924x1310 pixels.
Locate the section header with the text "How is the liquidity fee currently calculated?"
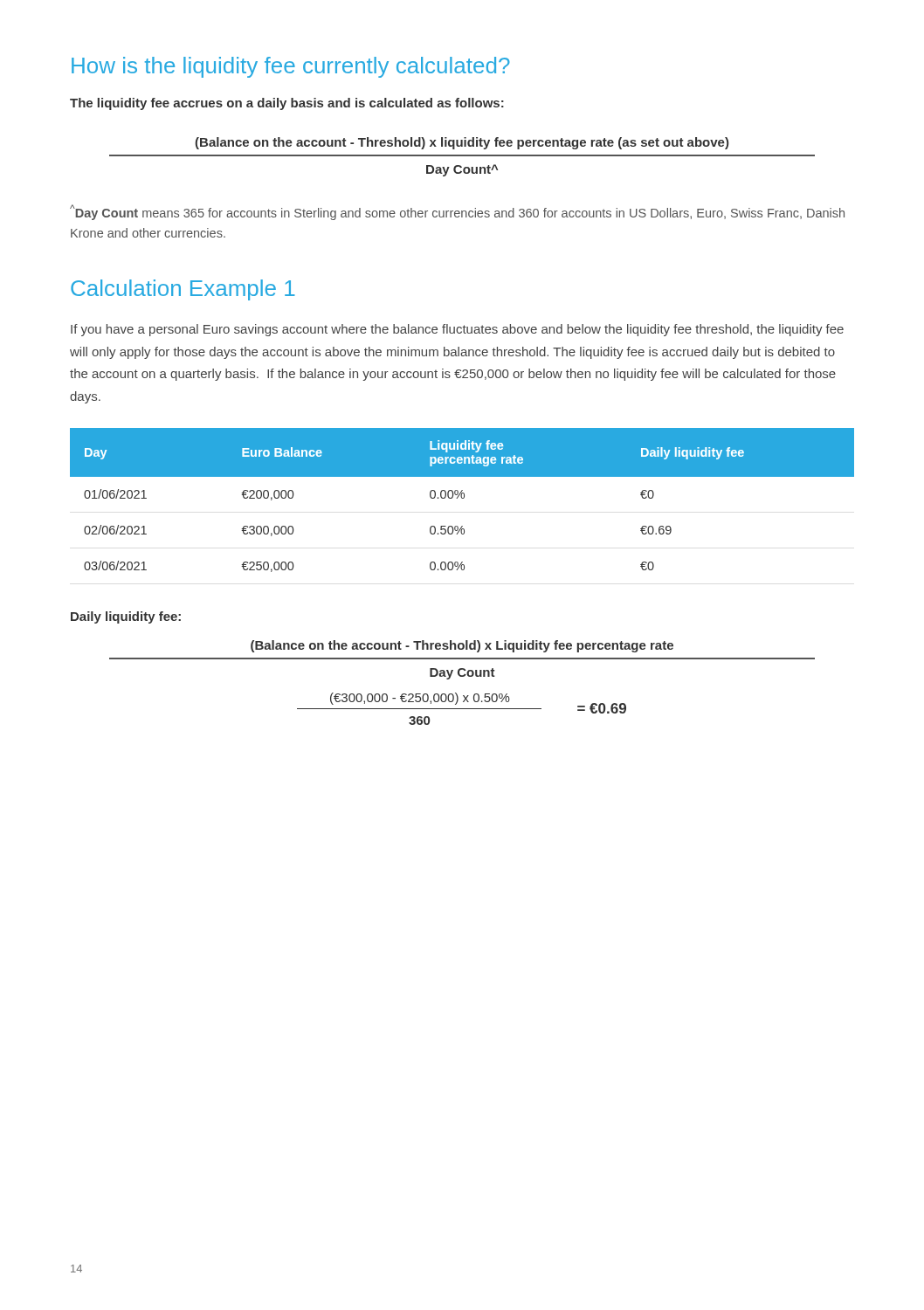click(462, 66)
